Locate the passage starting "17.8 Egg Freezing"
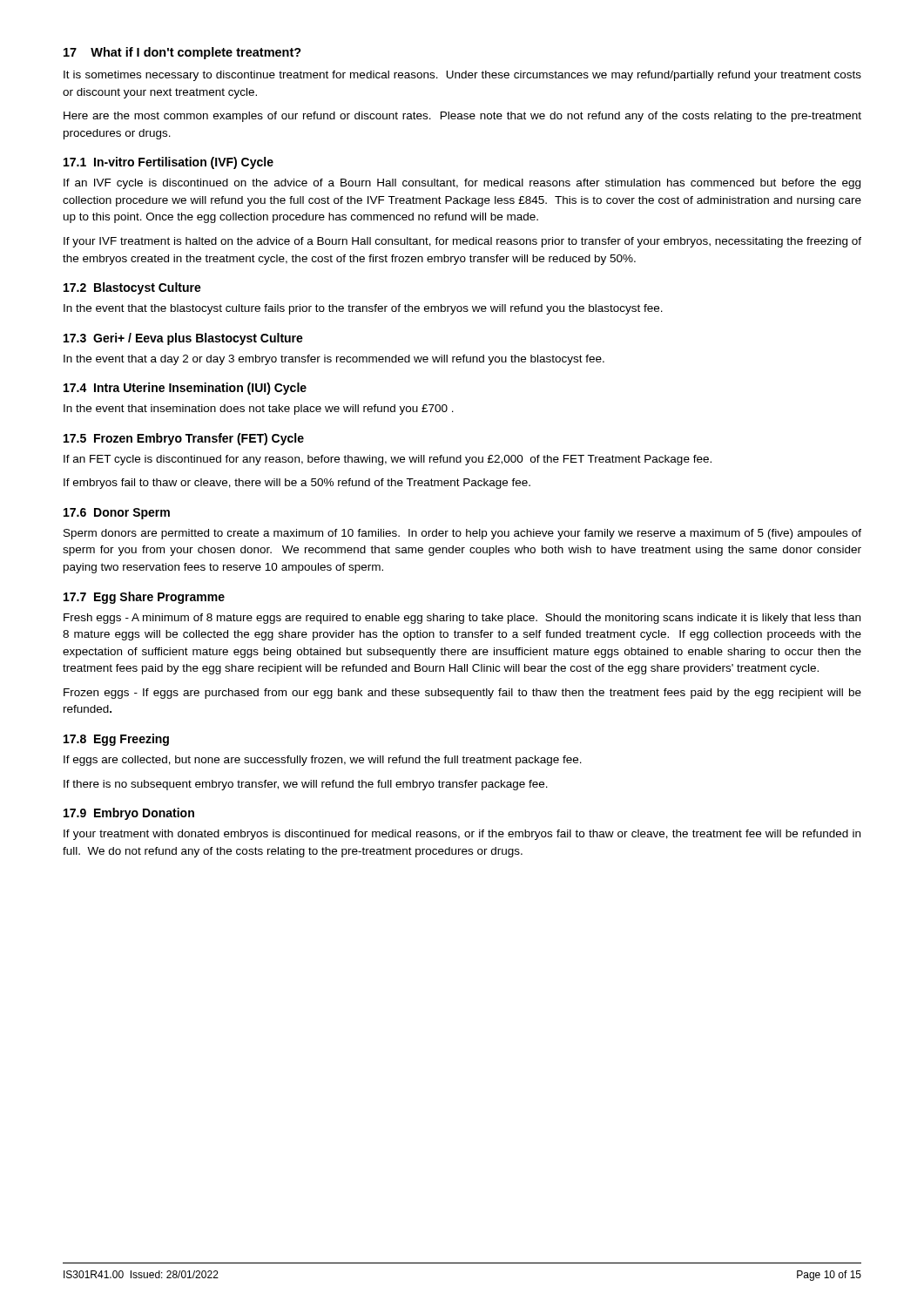Viewport: 924px width, 1307px height. [x=116, y=739]
